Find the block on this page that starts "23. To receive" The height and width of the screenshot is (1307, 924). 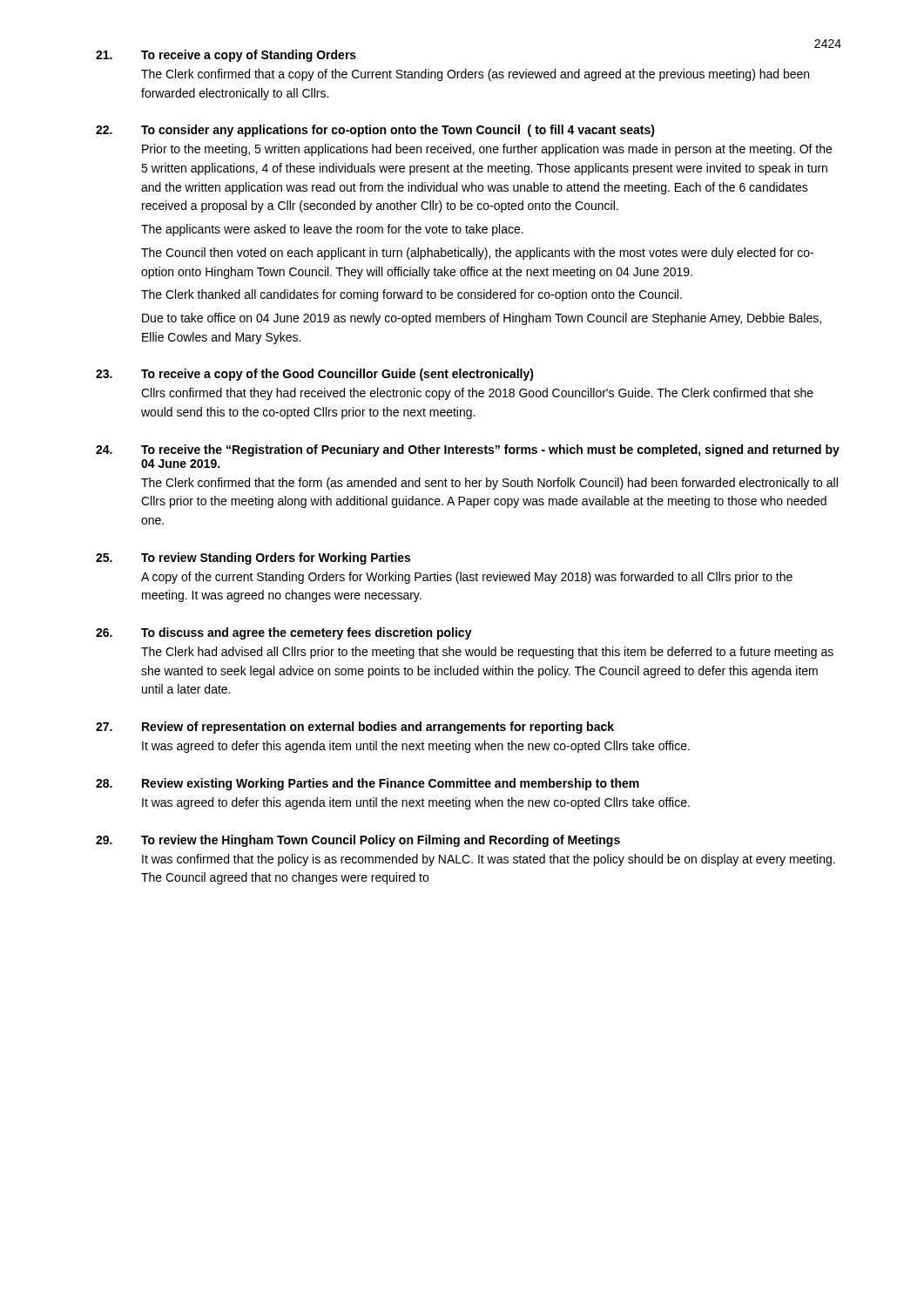click(x=469, y=397)
